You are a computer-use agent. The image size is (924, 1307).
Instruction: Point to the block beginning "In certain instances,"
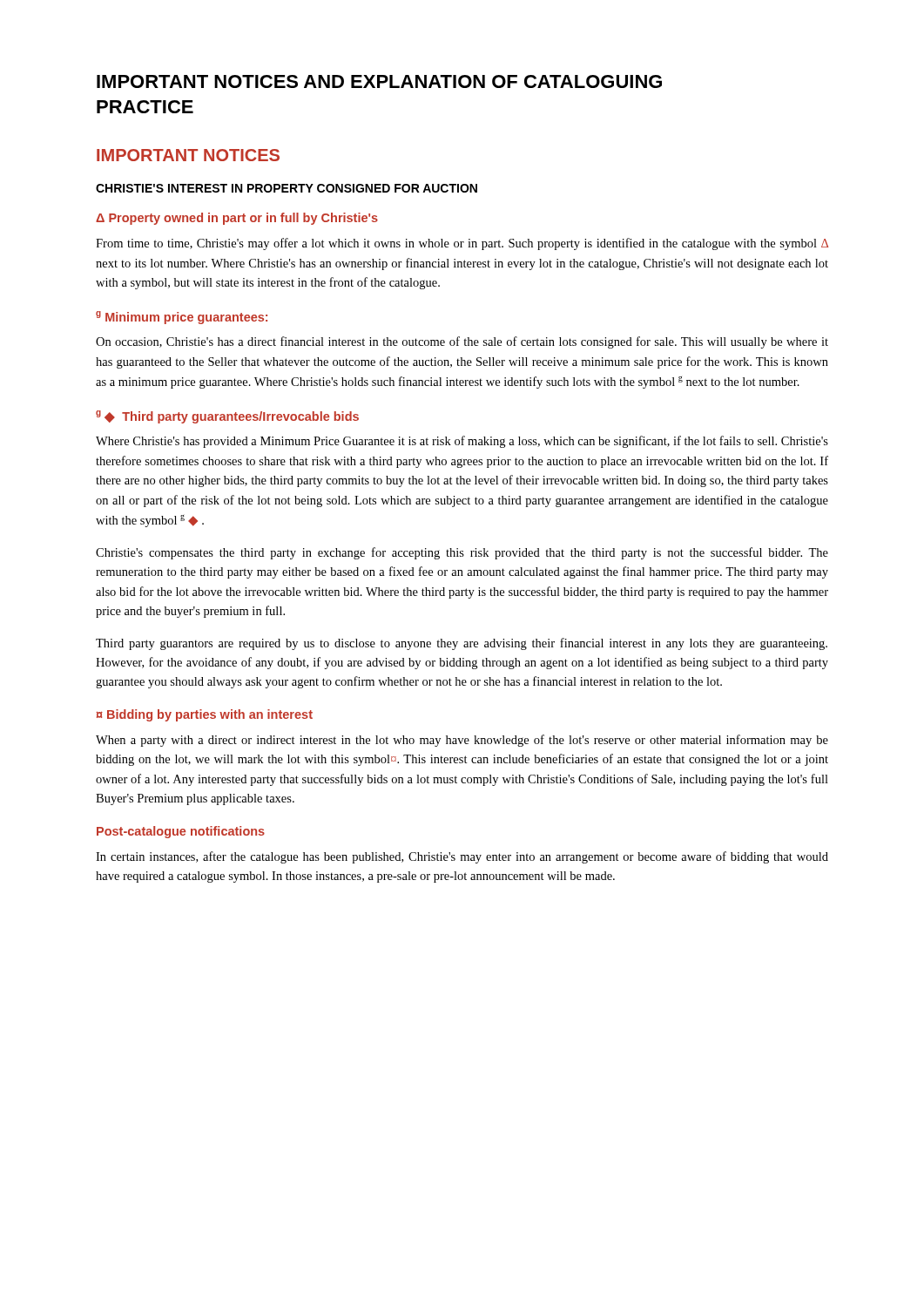tap(462, 866)
